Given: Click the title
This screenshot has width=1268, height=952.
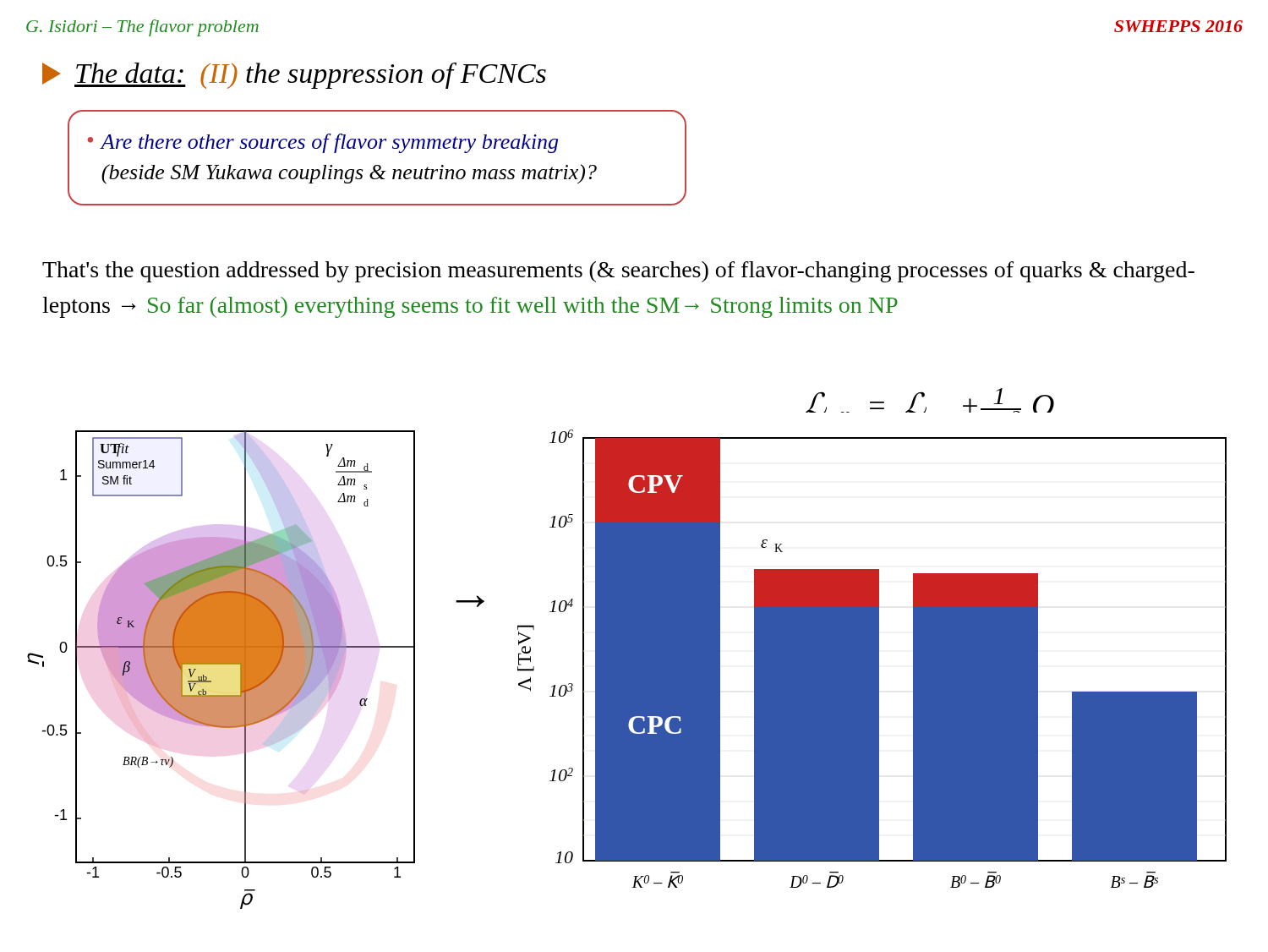Looking at the screenshot, I should (x=294, y=74).
